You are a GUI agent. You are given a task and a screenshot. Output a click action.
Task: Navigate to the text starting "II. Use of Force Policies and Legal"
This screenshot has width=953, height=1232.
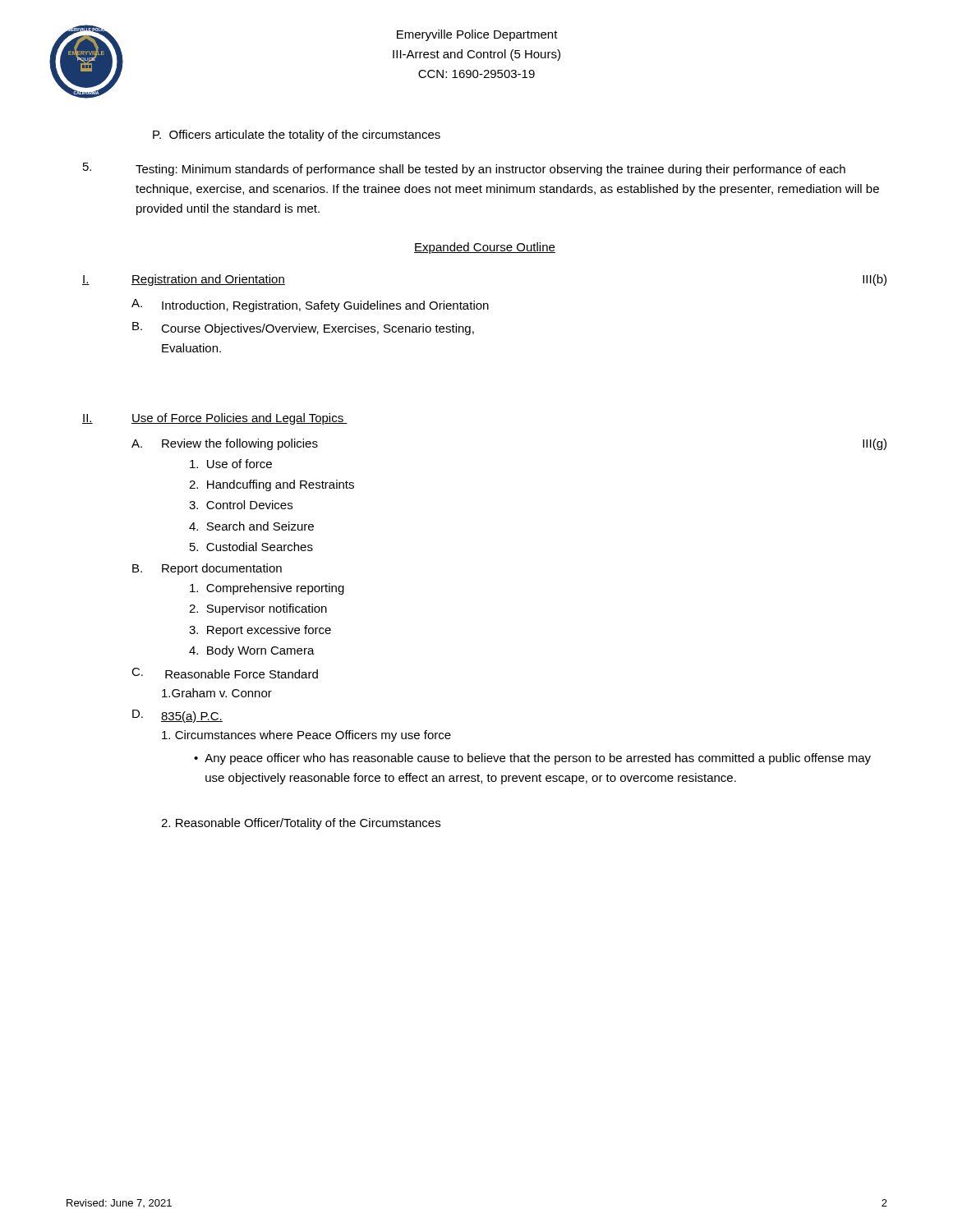[x=215, y=419]
